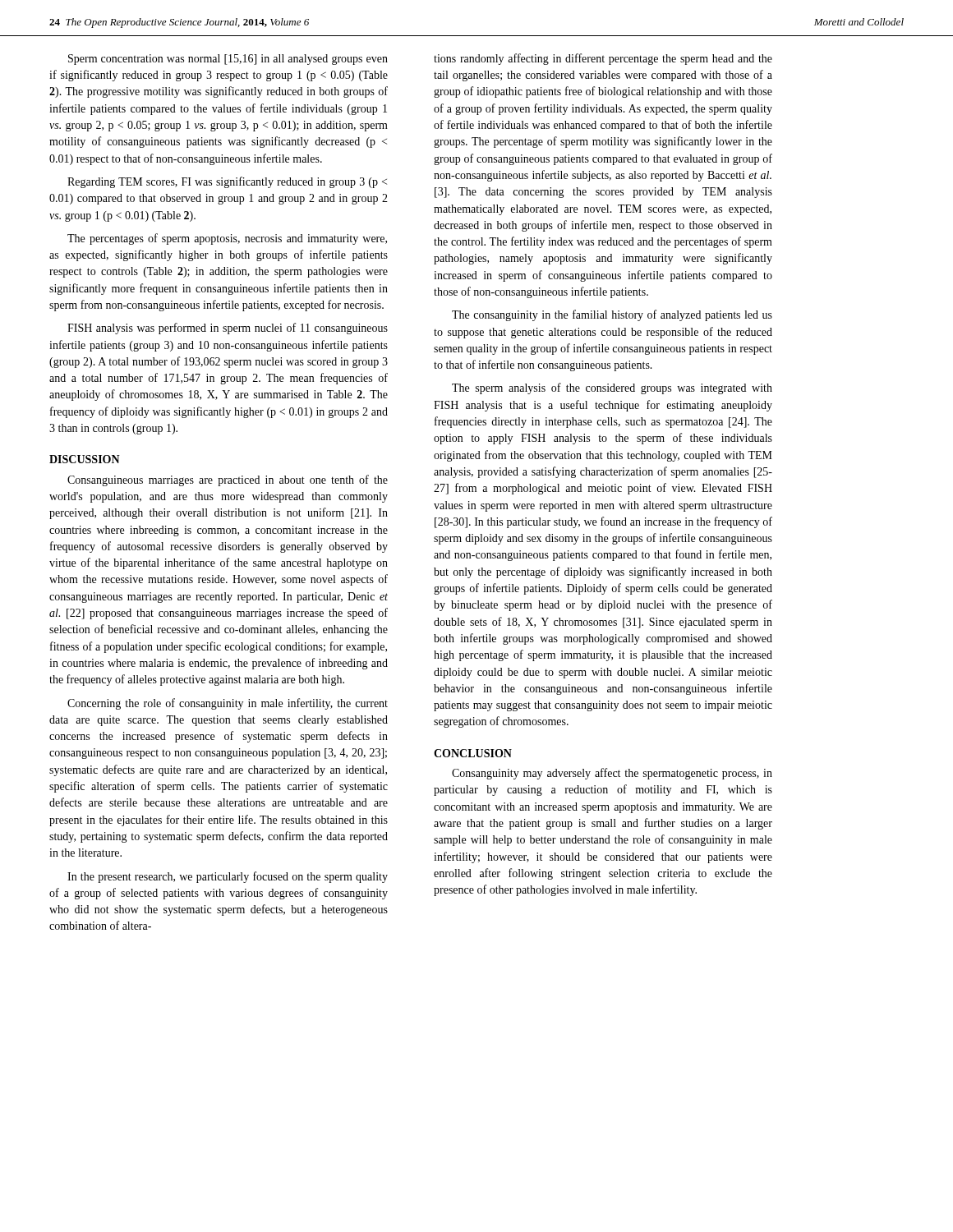
Task: Where is the passage that starts "Sperm concentration was normal"?
Action: pos(219,109)
